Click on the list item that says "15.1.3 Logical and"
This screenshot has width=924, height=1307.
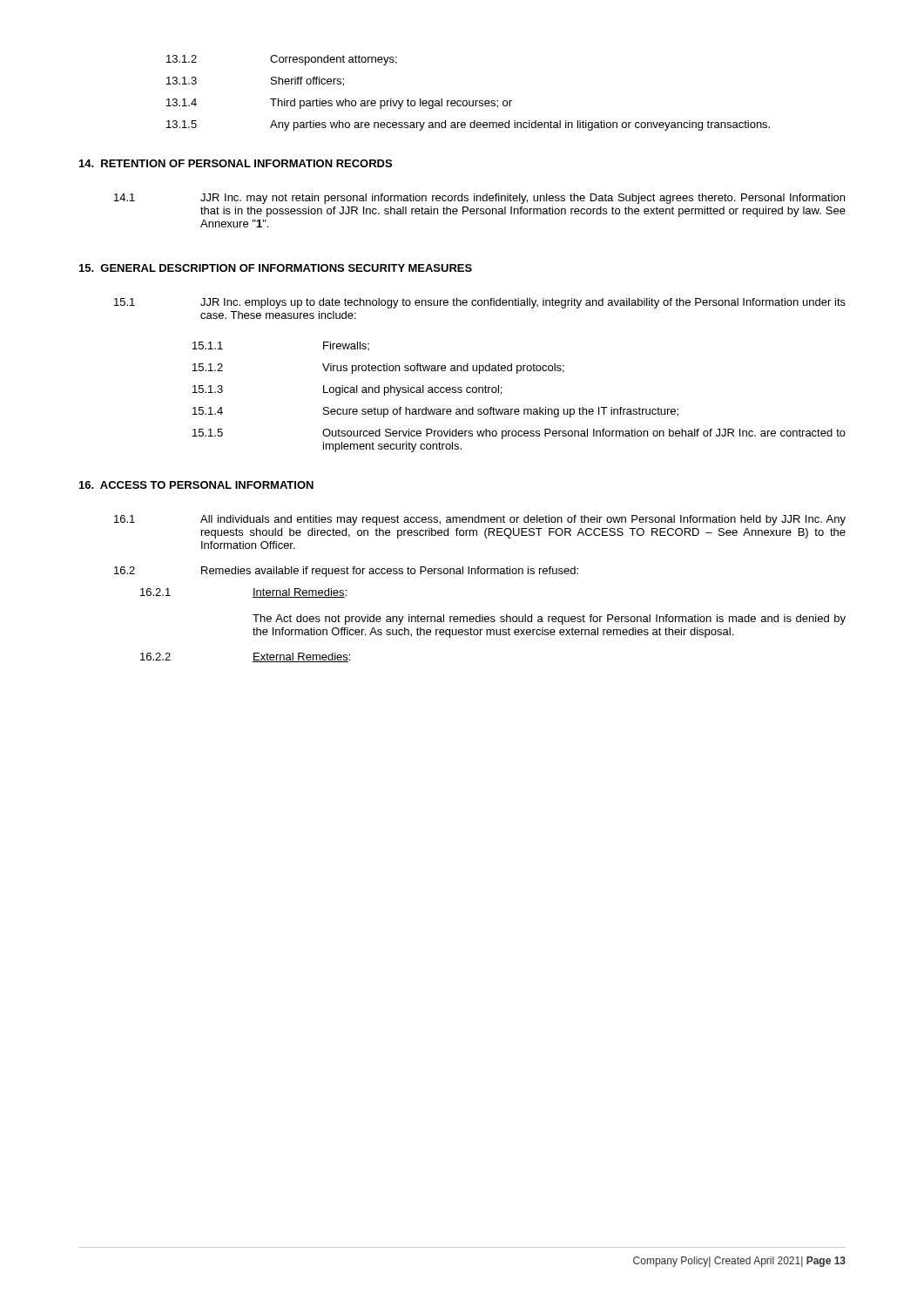click(x=462, y=389)
